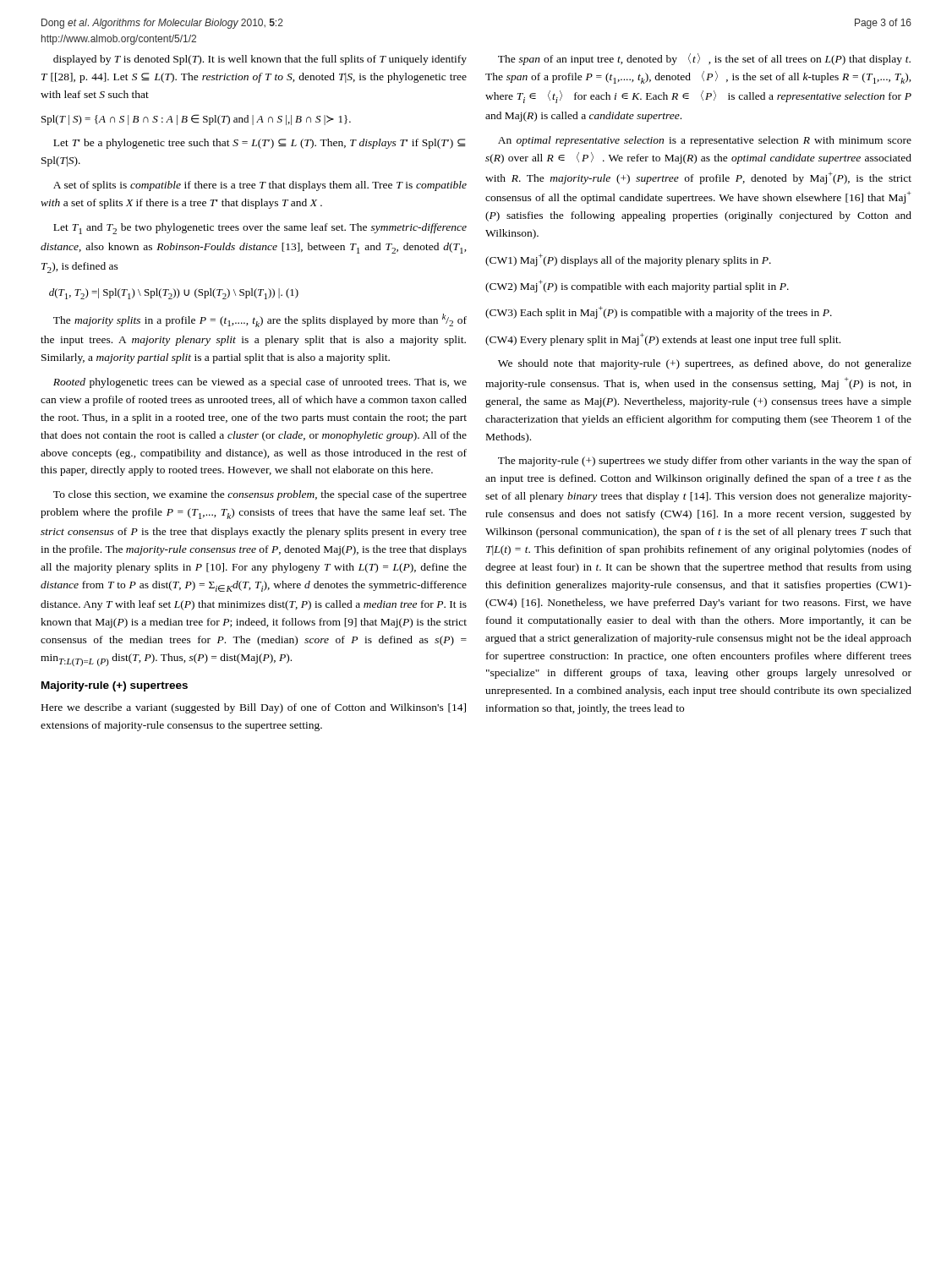Click on the text block that says "To close this section, we examine"
Image resolution: width=952 pixels, height=1268 pixels.
point(254,578)
